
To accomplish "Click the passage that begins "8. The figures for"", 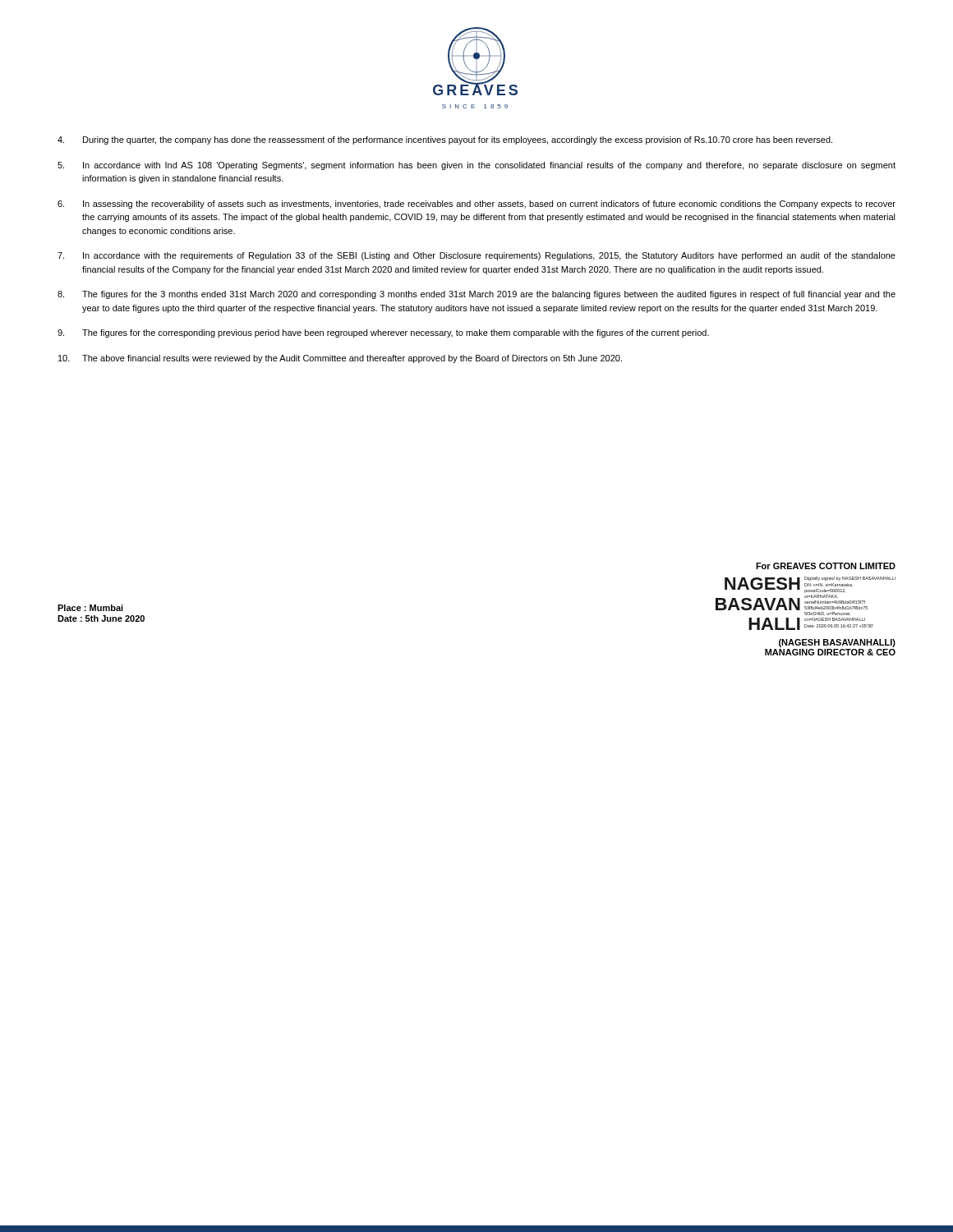I will [x=476, y=301].
